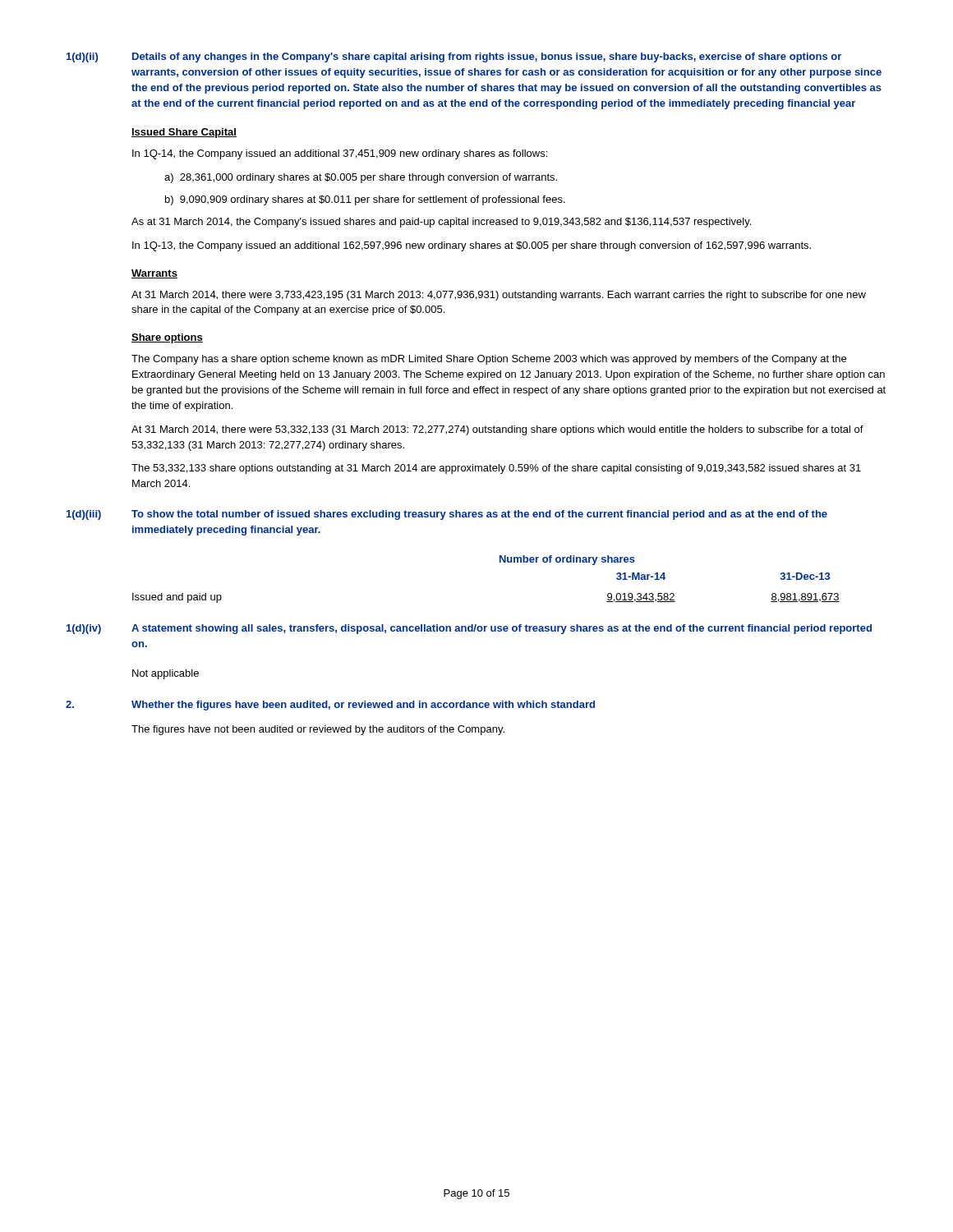The width and height of the screenshot is (953, 1232).
Task: Locate the text block containing "In 1Q-14, the Company issued an additional"
Action: [x=340, y=154]
